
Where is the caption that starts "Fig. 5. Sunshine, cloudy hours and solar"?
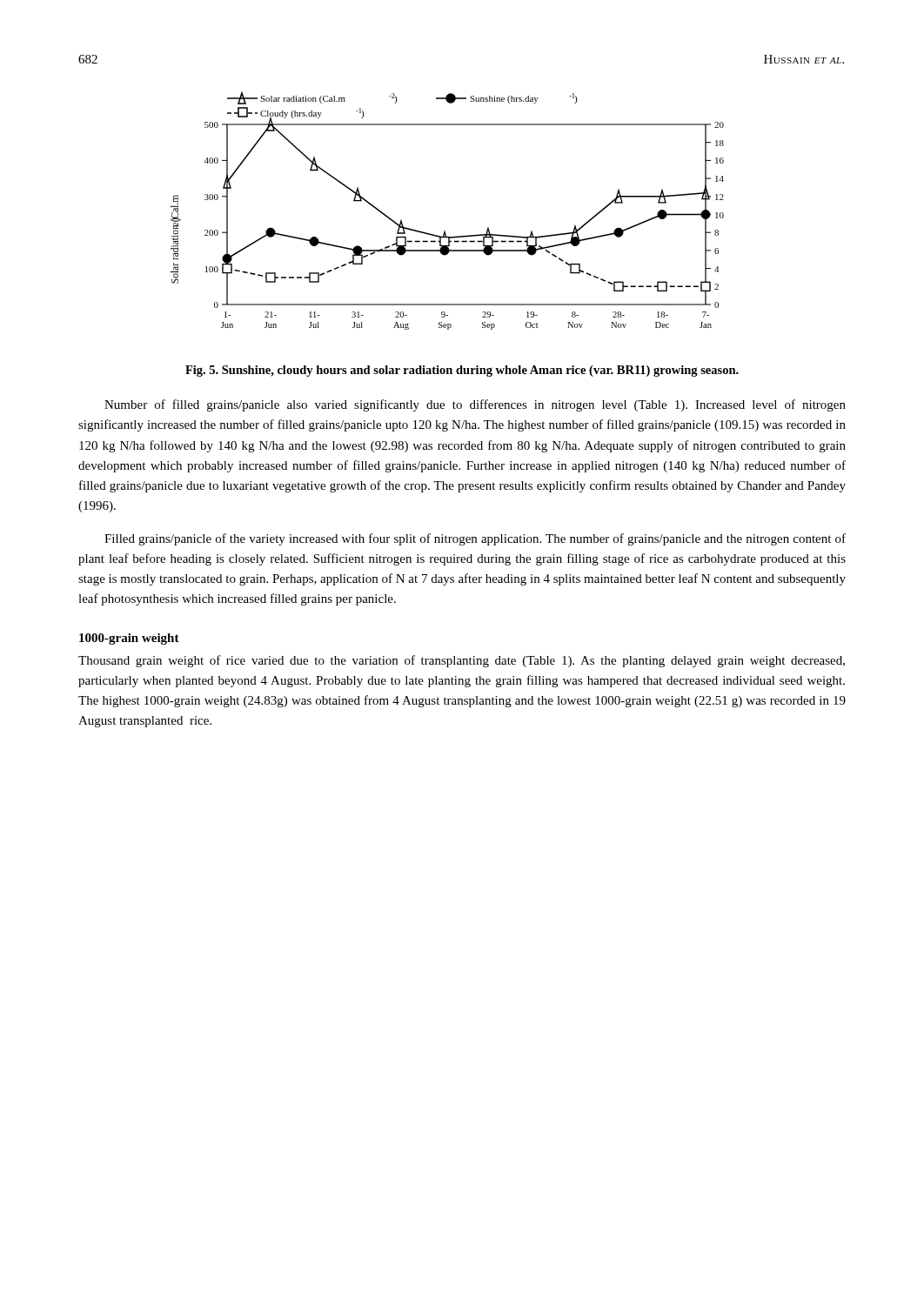click(462, 370)
